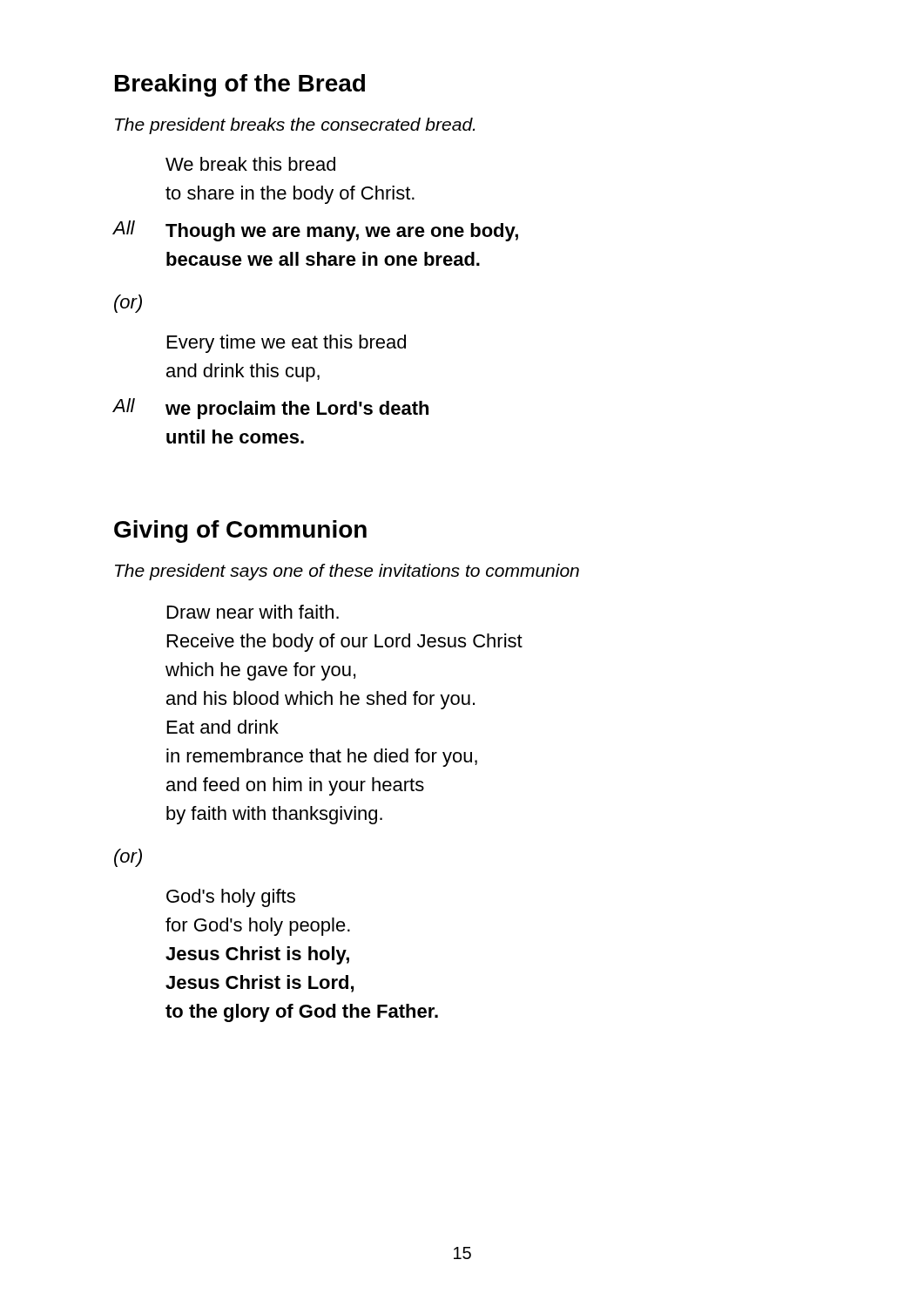
Task: Find the block on this page that starts "The president breaks the"
Action: (295, 124)
